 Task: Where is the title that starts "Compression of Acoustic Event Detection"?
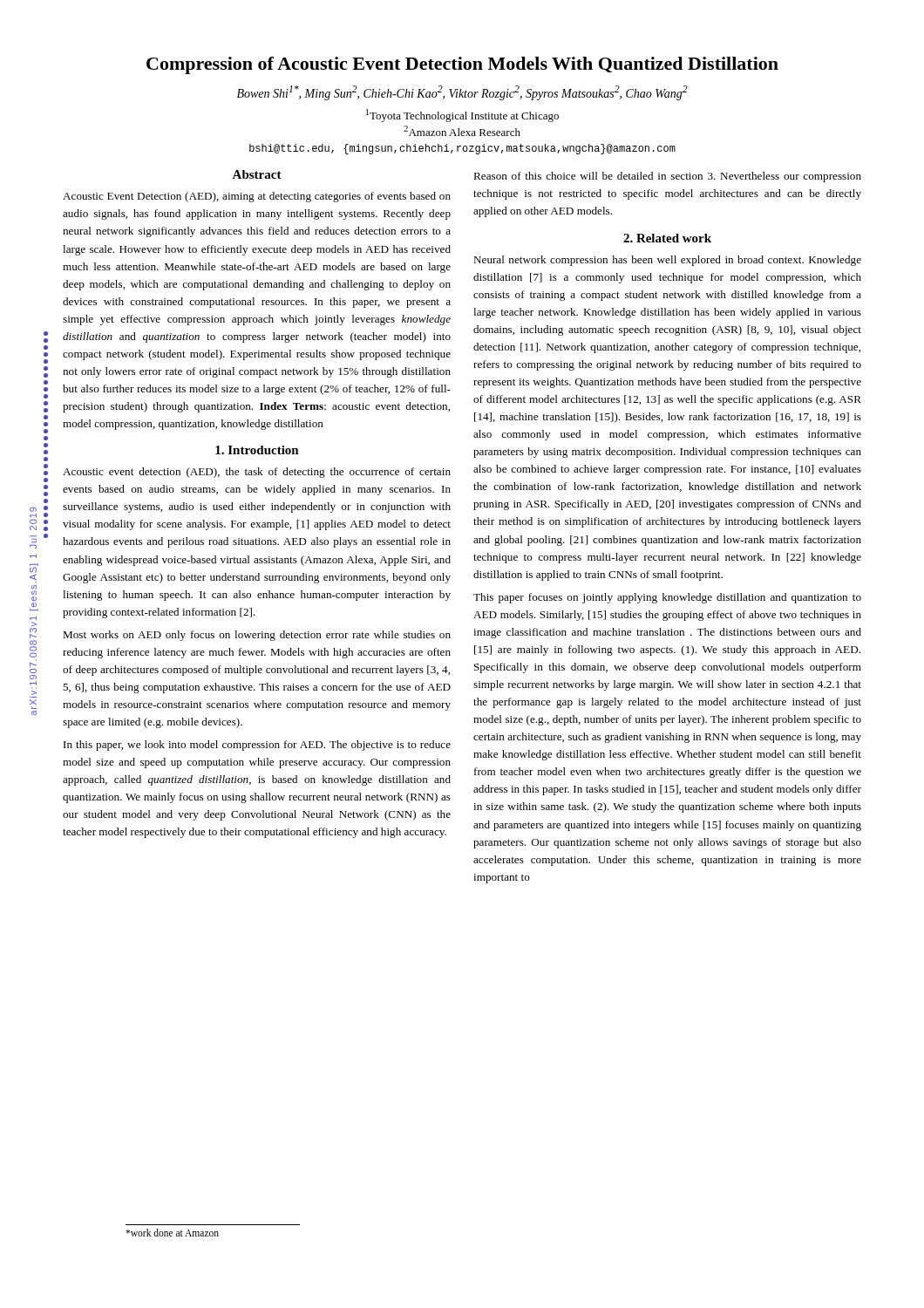pyautogui.click(x=462, y=64)
